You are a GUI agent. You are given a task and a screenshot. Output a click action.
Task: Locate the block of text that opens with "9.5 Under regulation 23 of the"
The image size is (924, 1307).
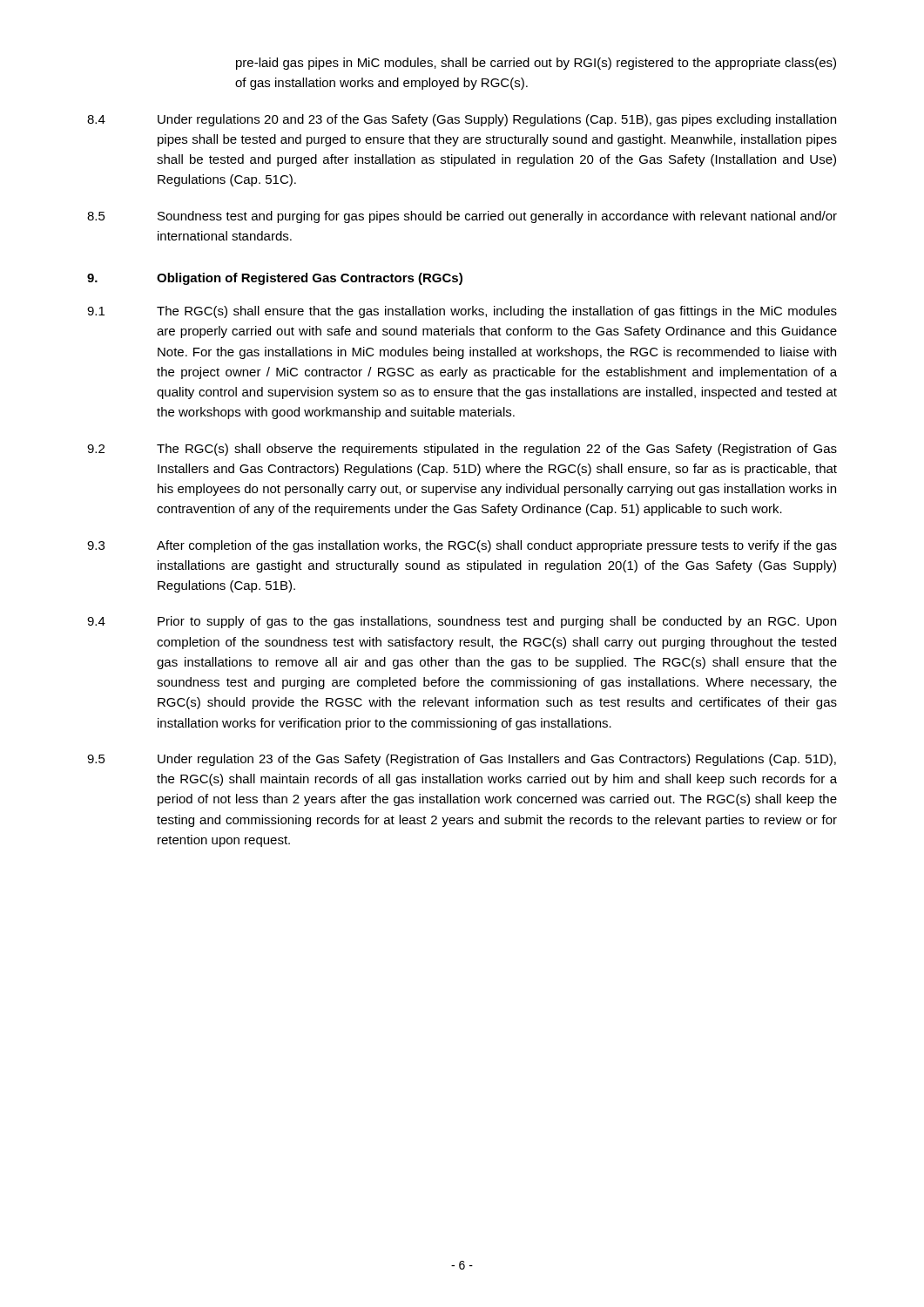[462, 799]
